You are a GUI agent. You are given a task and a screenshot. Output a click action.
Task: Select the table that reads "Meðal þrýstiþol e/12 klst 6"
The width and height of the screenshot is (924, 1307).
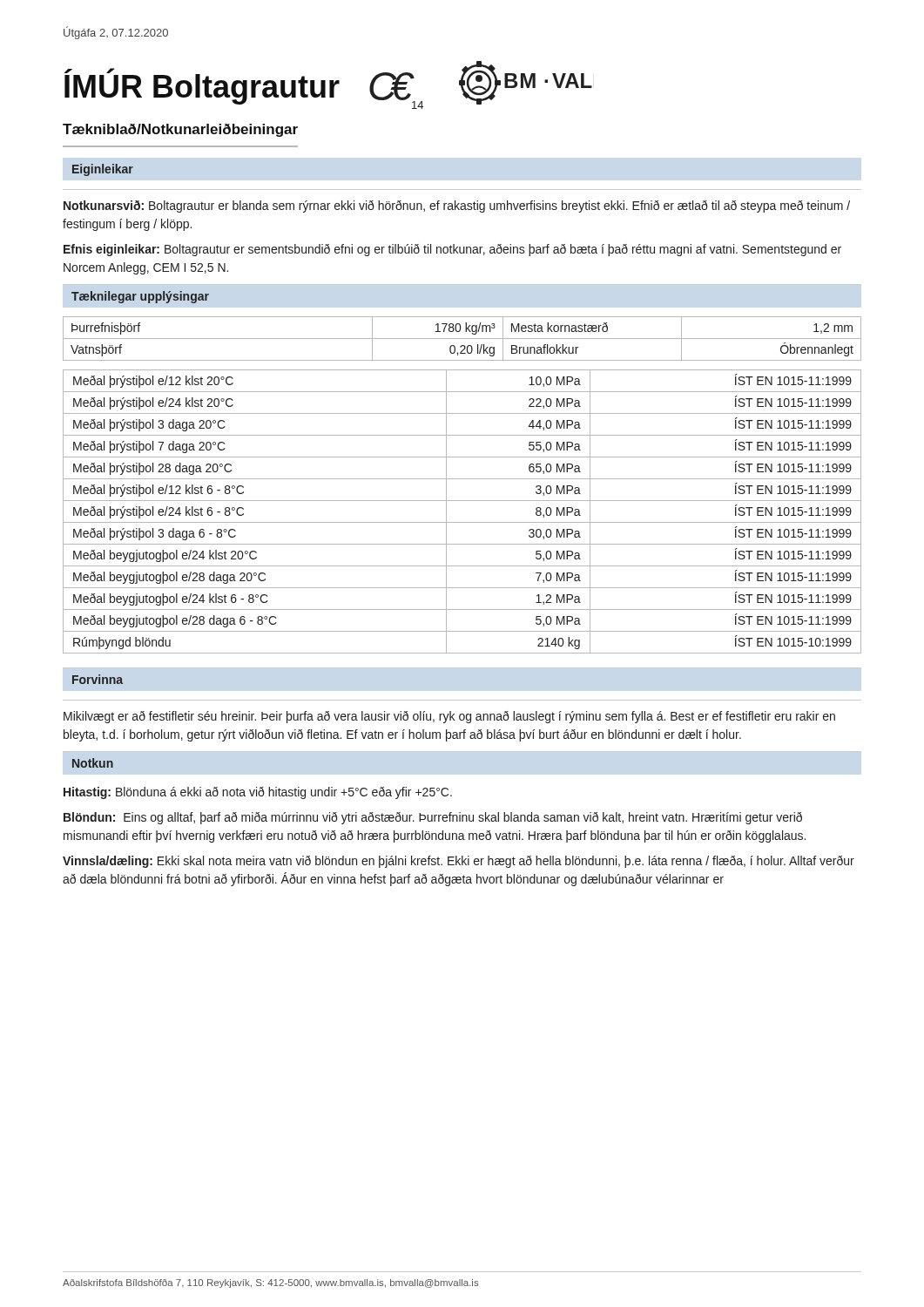click(x=462, y=511)
